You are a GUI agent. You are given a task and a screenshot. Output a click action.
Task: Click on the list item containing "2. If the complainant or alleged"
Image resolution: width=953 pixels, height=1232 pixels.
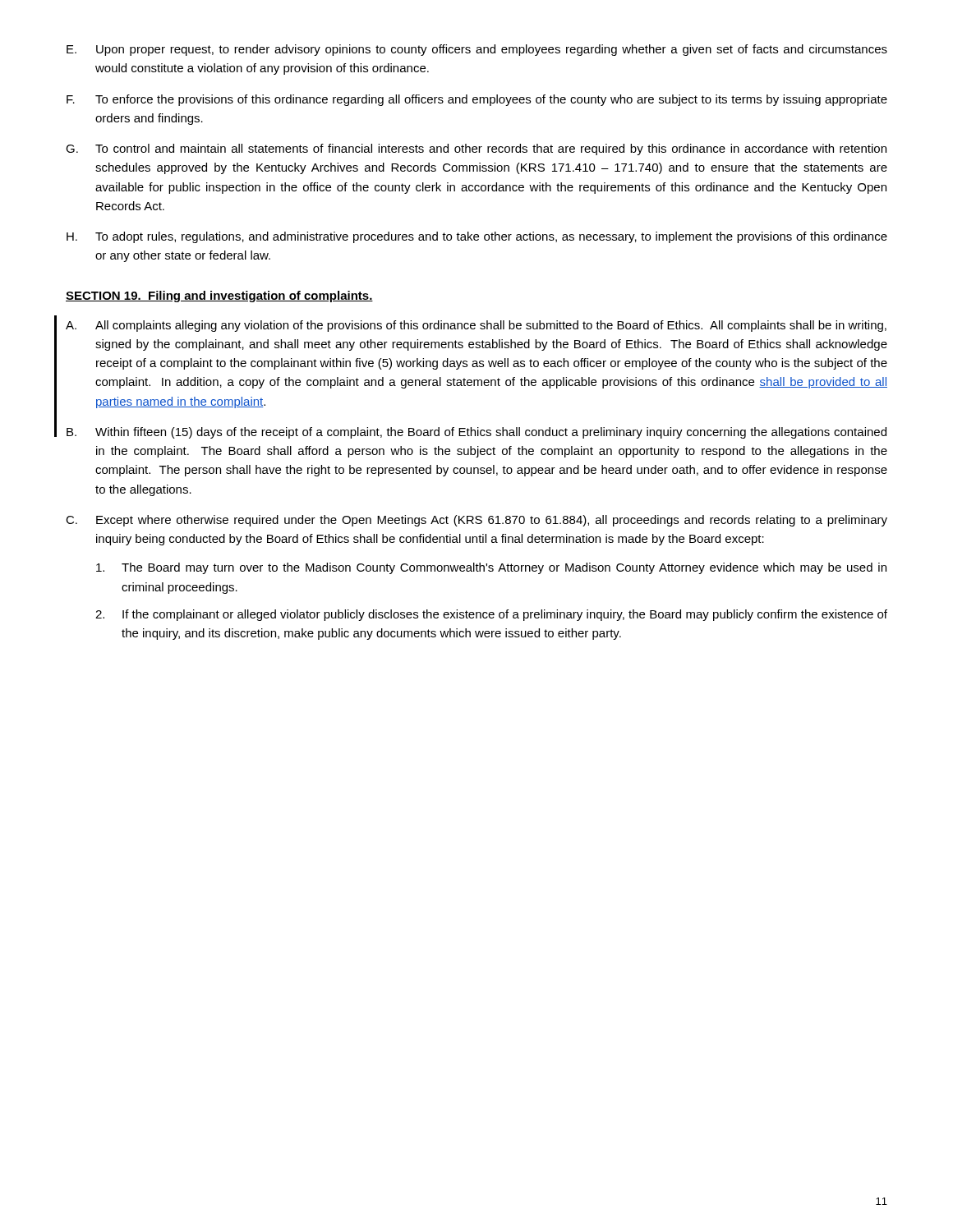[491, 623]
